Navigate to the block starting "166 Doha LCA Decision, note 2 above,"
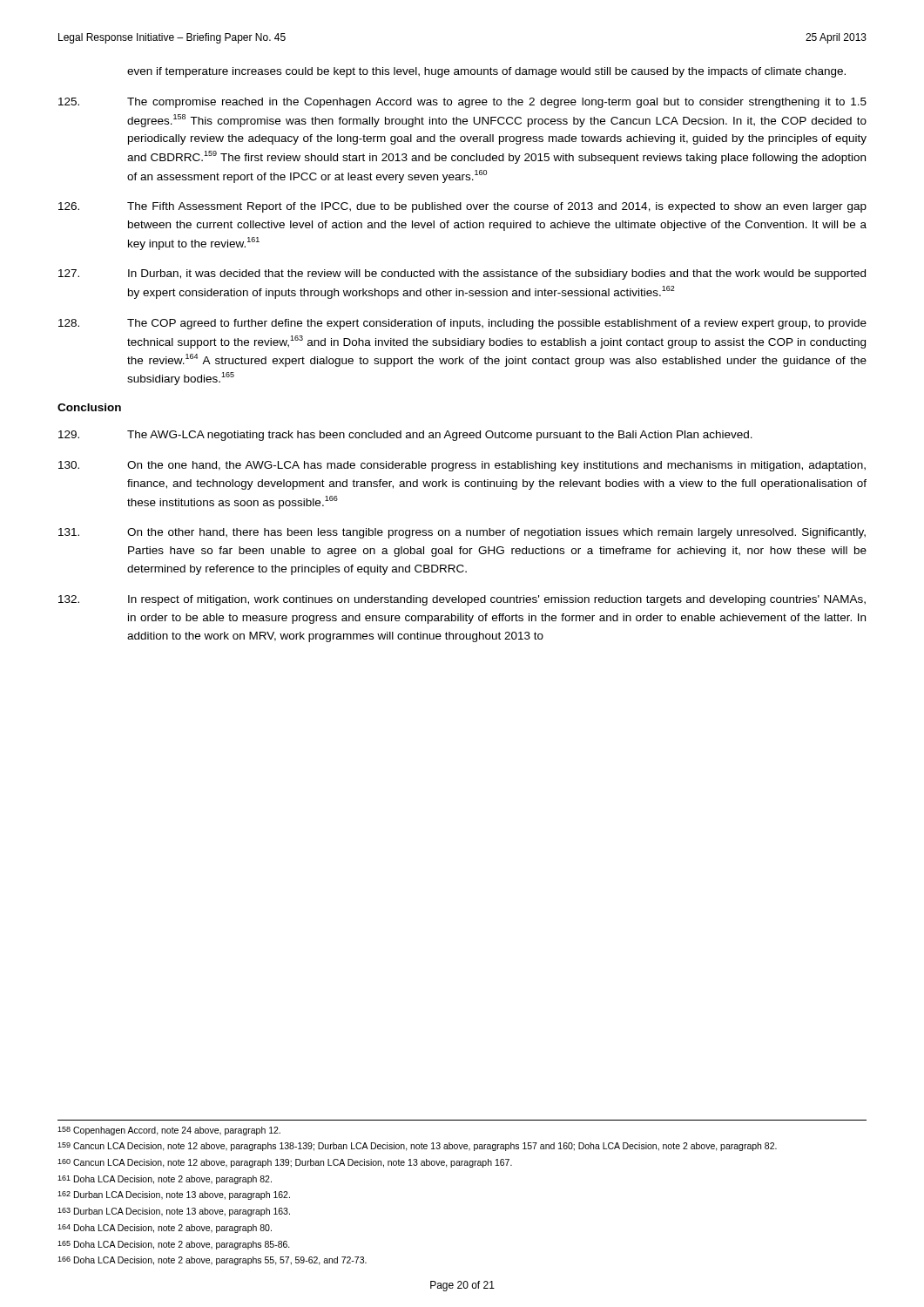The image size is (924, 1307). [x=212, y=1261]
